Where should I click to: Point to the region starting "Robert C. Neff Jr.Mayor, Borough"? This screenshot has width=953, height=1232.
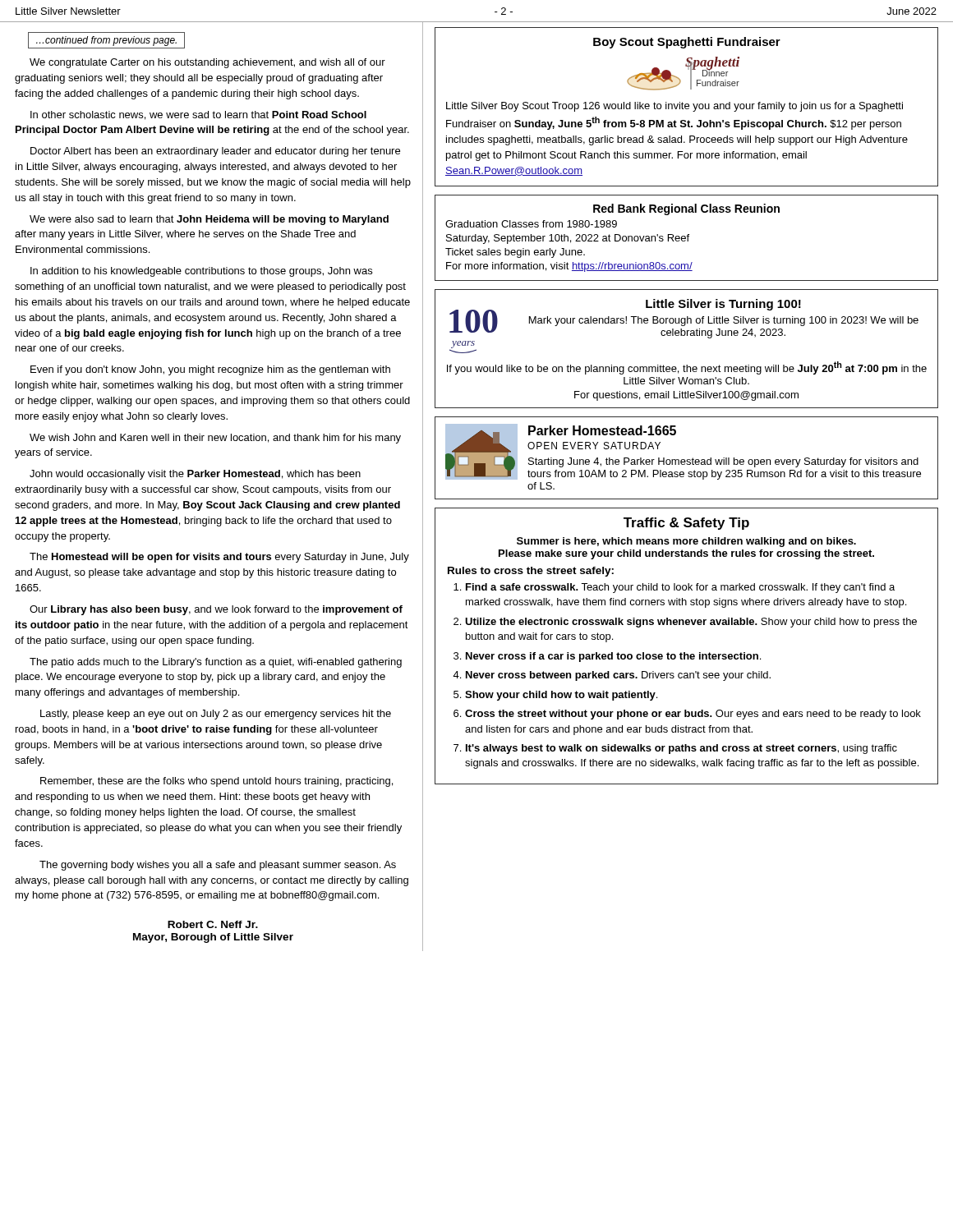[213, 931]
